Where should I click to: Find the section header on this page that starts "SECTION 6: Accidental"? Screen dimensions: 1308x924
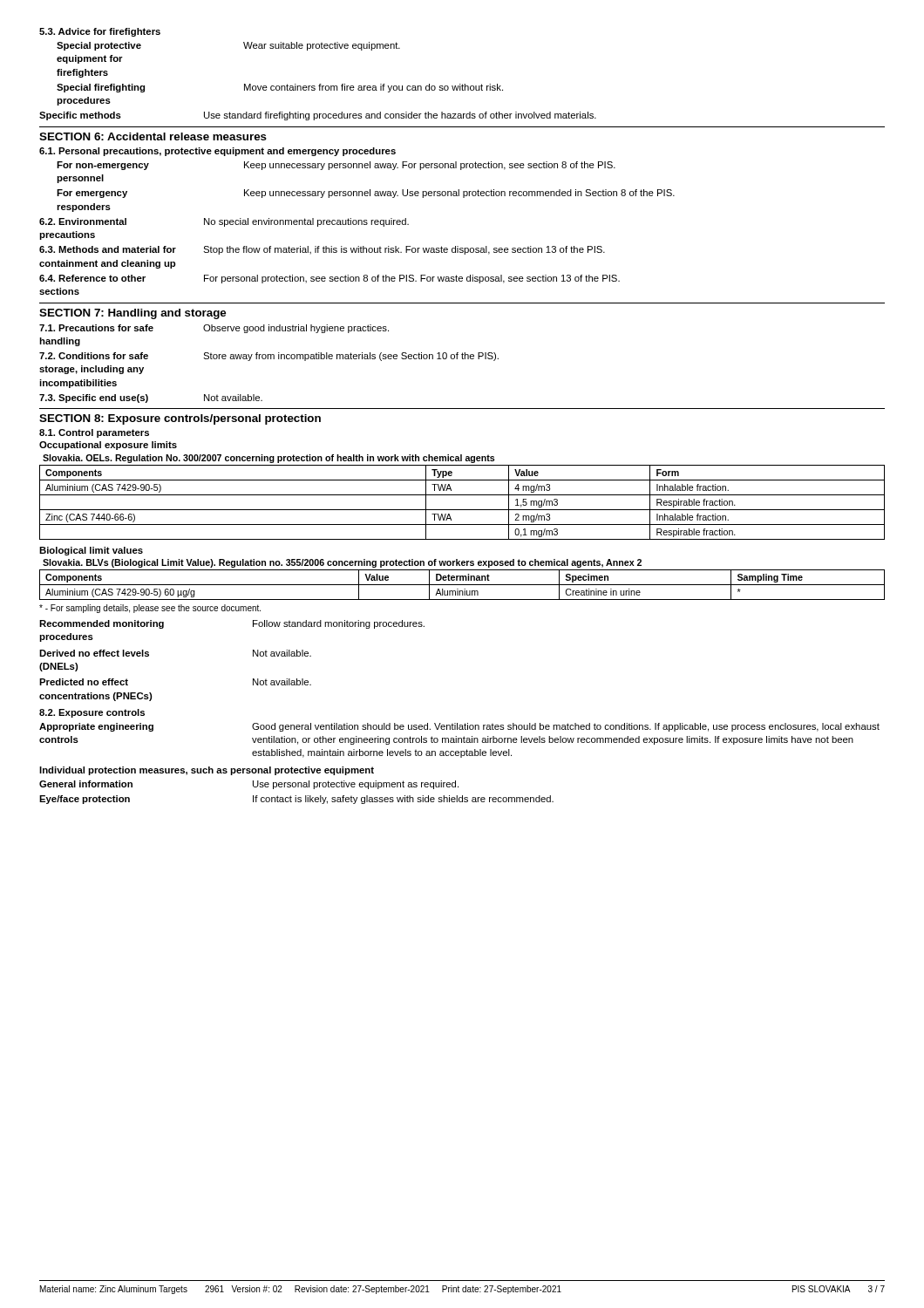click(153, 136)
